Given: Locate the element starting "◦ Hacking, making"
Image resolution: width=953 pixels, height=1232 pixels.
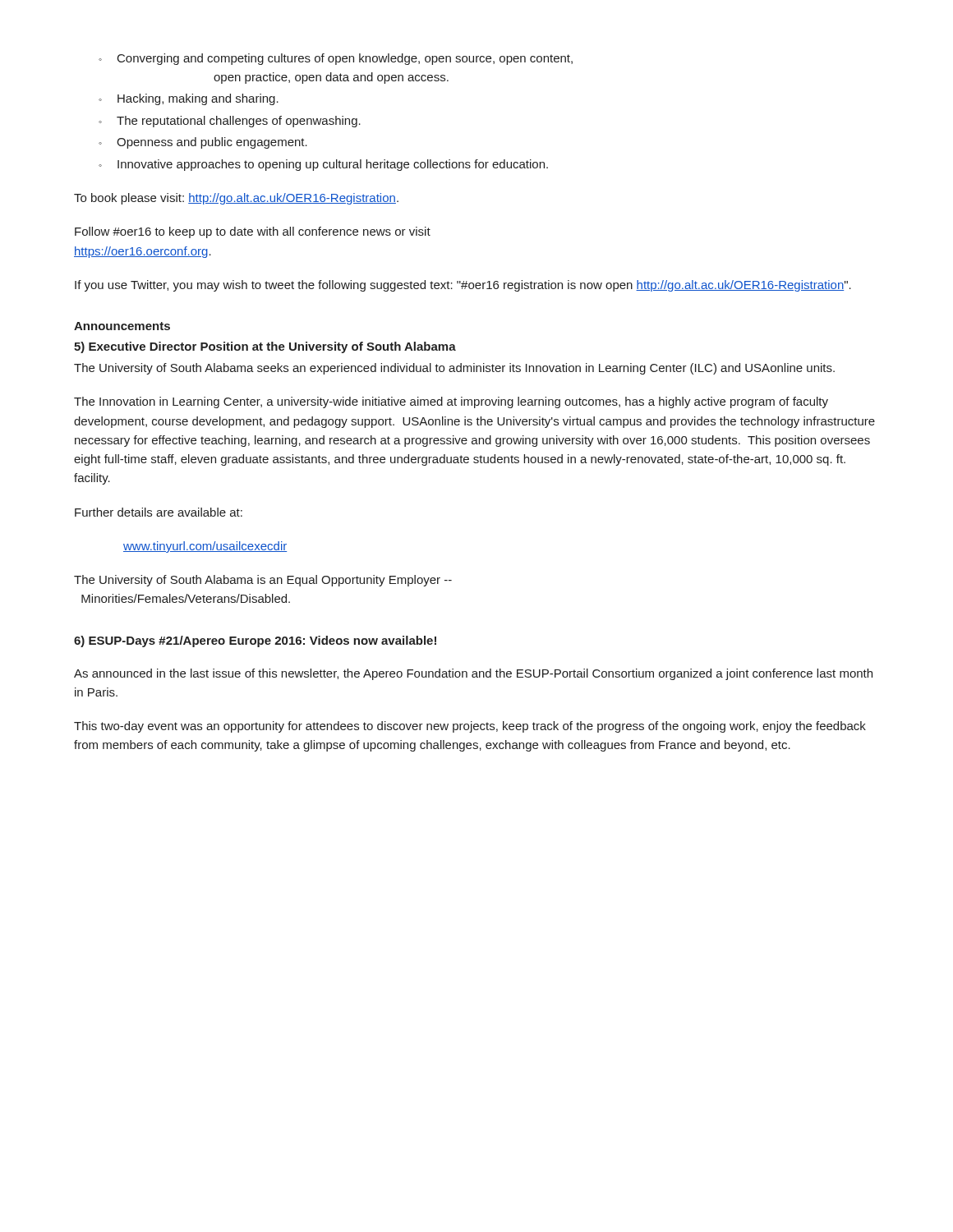Looking at the screenshot, I should pos(189,99).
